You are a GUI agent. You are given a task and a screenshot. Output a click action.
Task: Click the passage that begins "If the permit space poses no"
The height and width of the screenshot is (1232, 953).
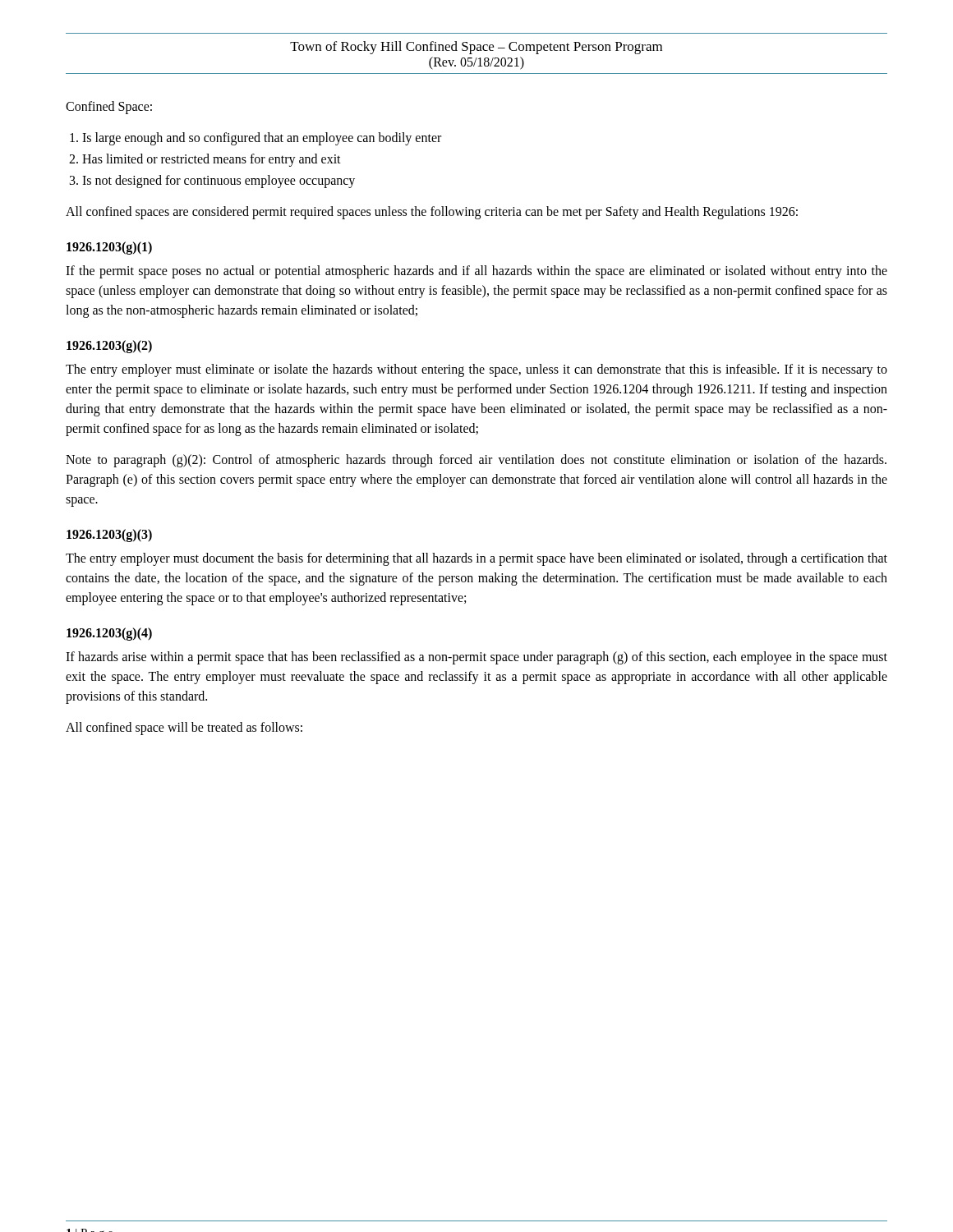(476, 290)
